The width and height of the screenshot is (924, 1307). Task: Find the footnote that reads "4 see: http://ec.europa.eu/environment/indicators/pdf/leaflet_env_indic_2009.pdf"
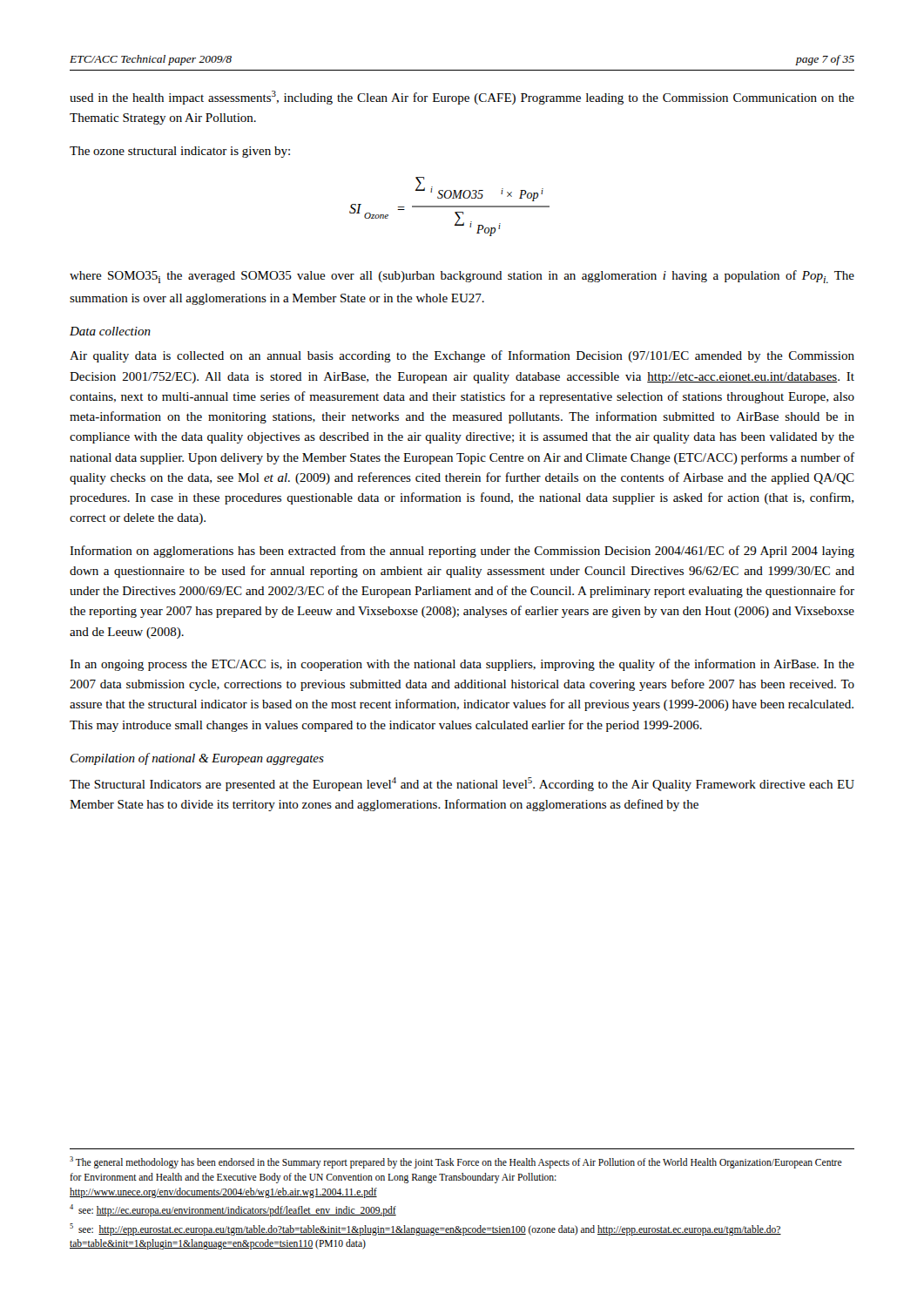233,1210
